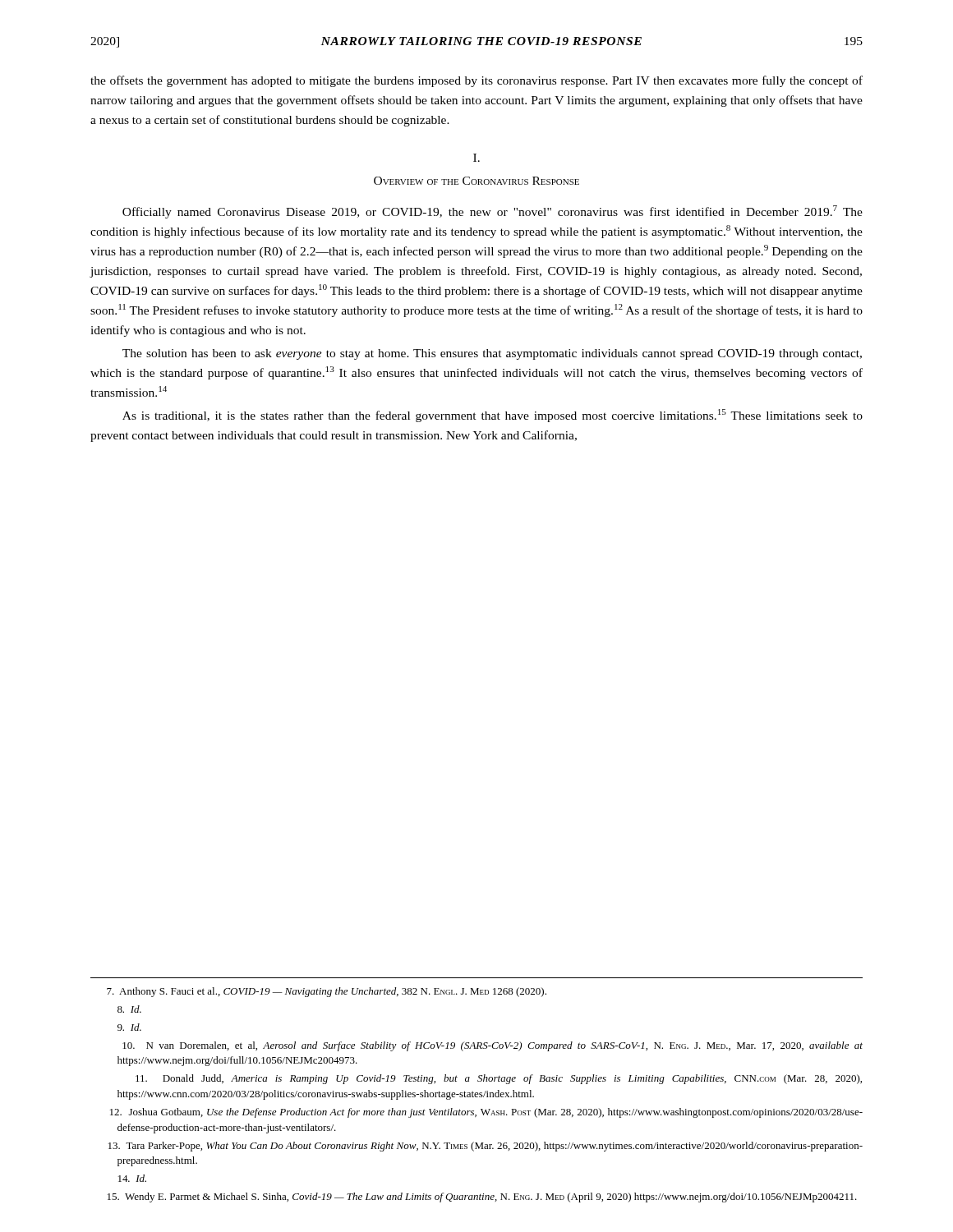Where is the passage that starts "Wendy E. Parmet & Michael S. Sinha,"?
This screenshot has width=953, height=1232.
(474, 1196)
